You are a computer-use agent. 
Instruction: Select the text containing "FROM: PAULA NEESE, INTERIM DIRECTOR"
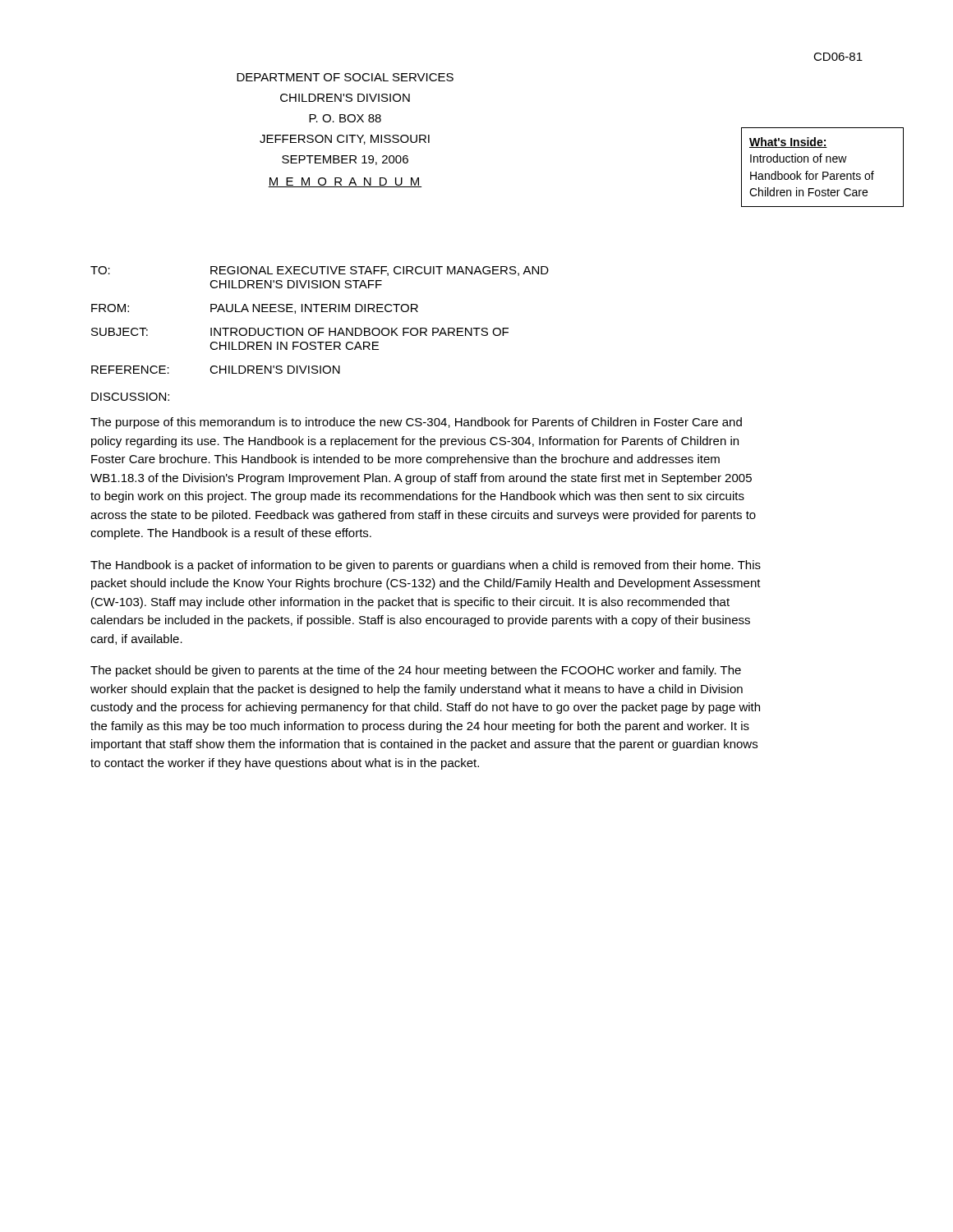[254, 308]
